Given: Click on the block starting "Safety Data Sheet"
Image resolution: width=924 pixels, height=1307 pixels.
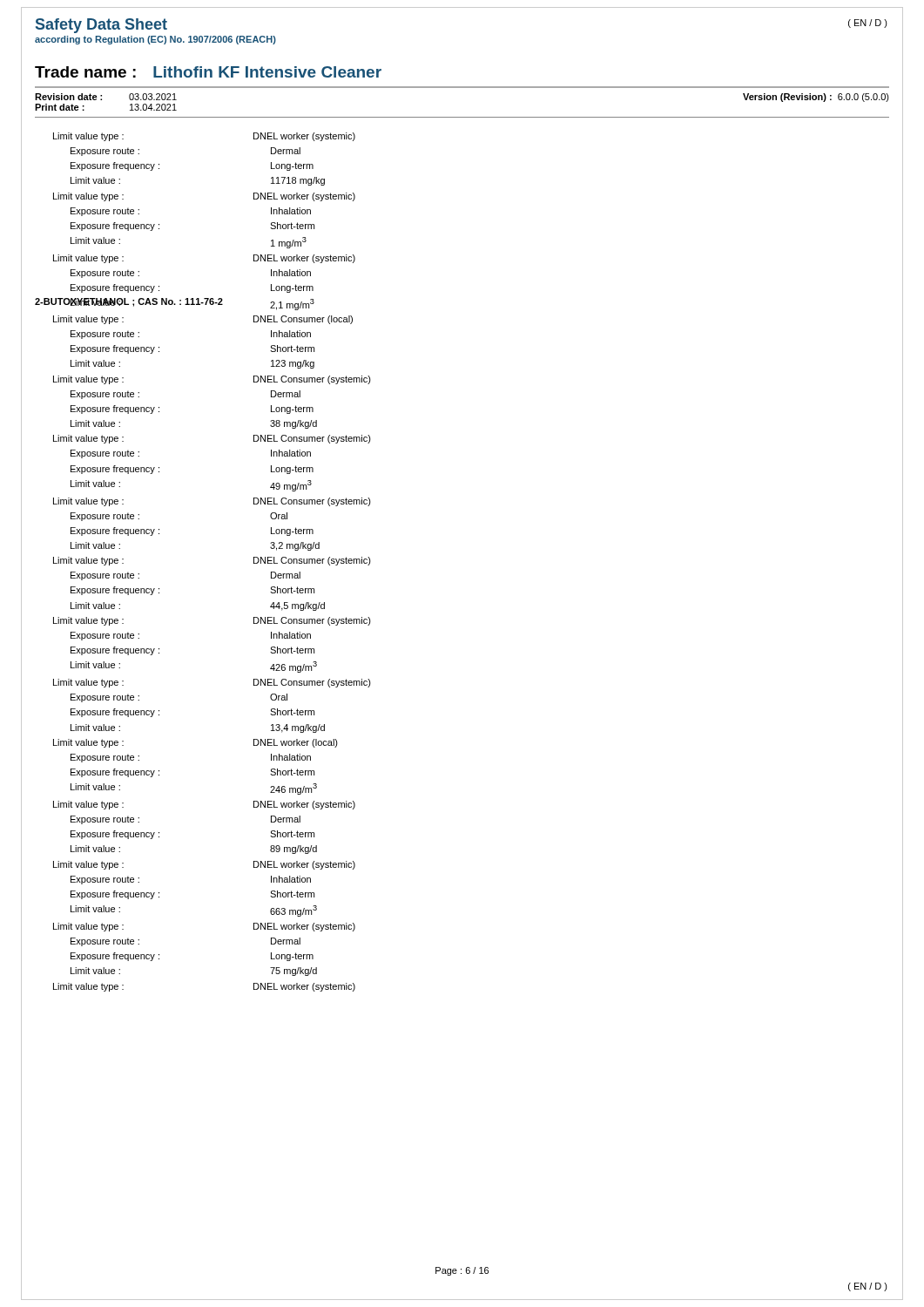Looking at the screenshot, I should click(x=101, y=24).
